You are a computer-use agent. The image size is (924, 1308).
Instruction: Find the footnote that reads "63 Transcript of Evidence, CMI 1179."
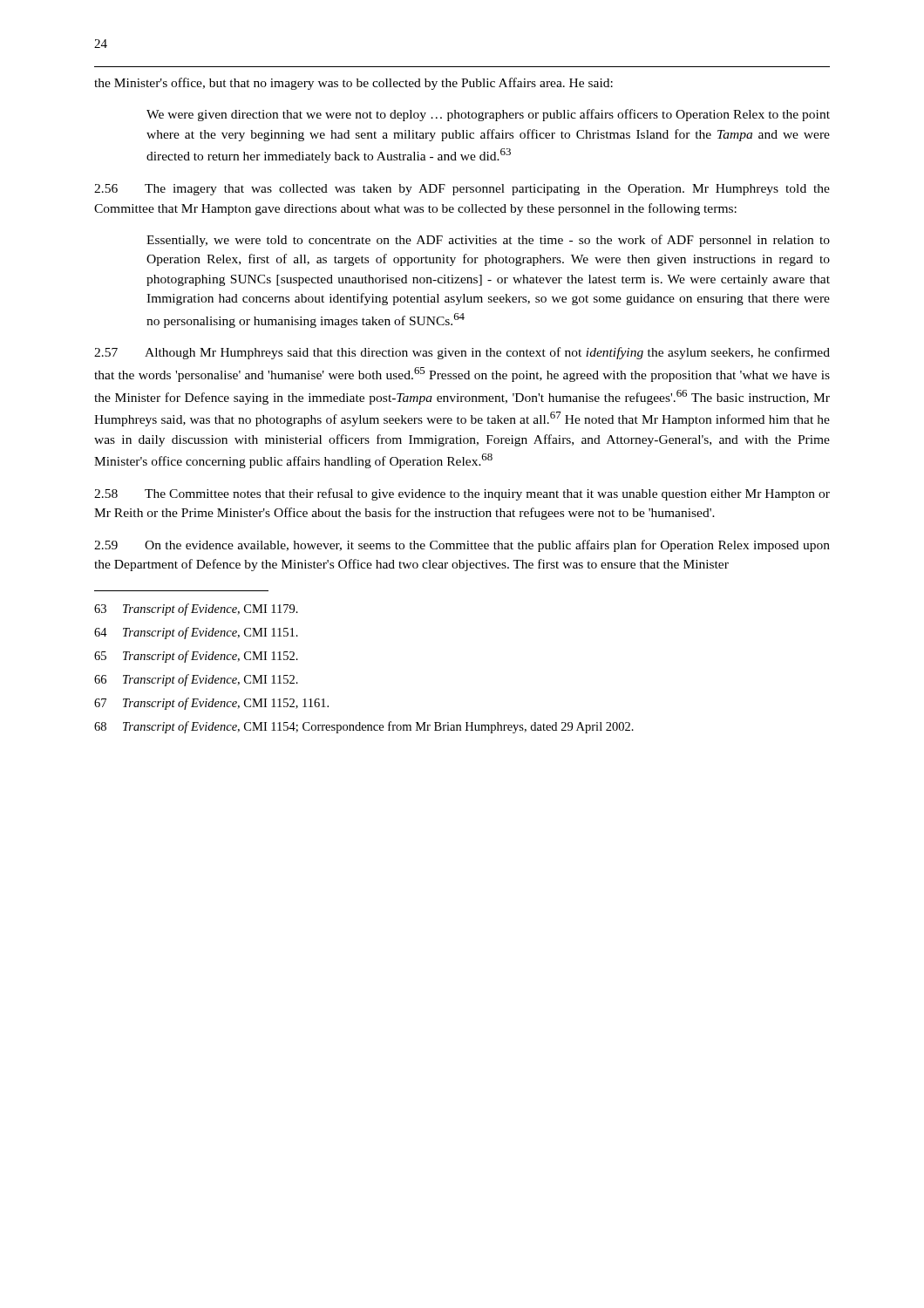(x=196, y=610)
